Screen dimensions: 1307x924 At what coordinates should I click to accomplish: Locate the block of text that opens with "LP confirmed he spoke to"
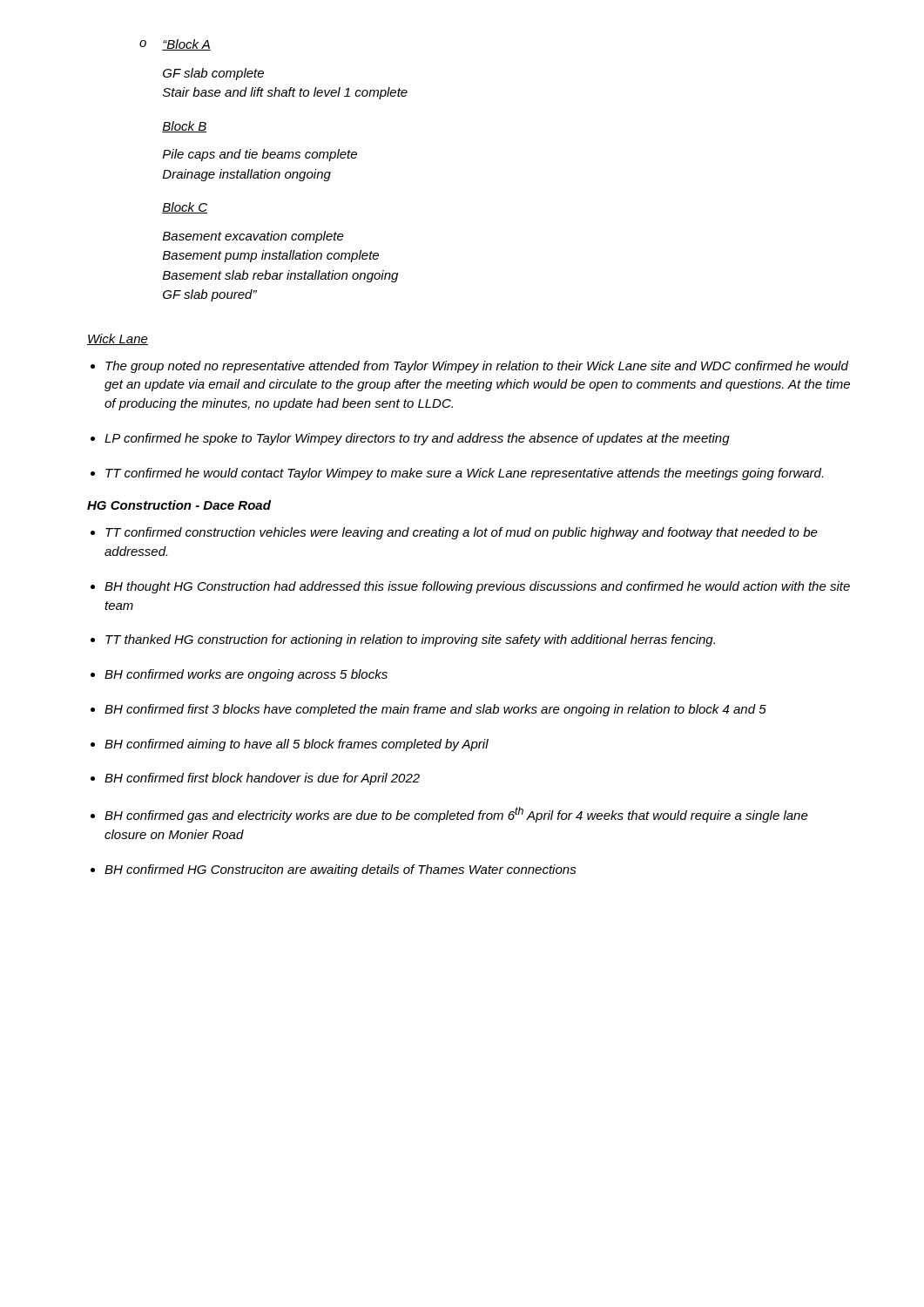coord(417,438)
